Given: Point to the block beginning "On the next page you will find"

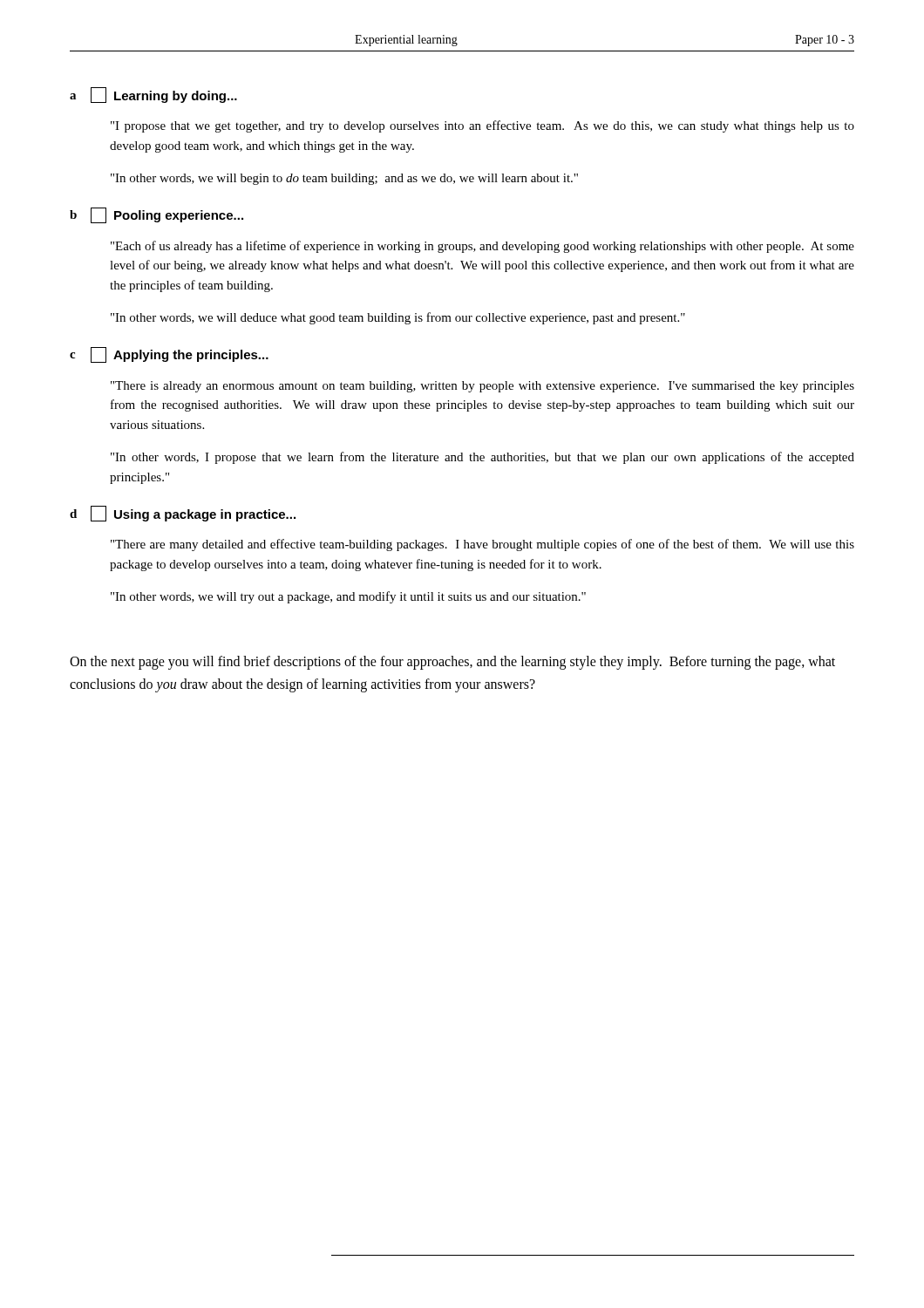Looking at the screenshot, I should tap(453, 673).
